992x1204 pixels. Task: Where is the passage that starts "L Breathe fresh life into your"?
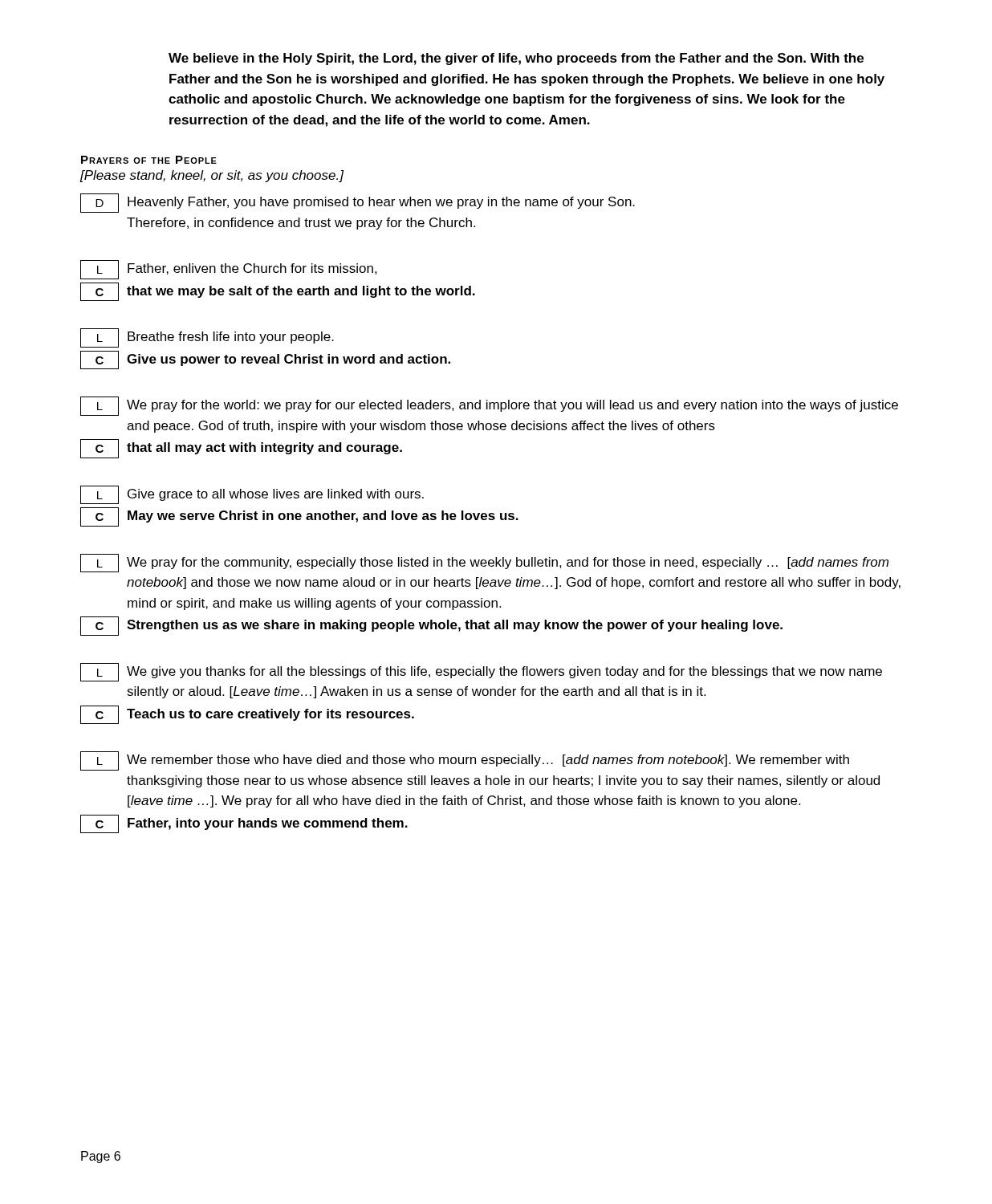207,338
